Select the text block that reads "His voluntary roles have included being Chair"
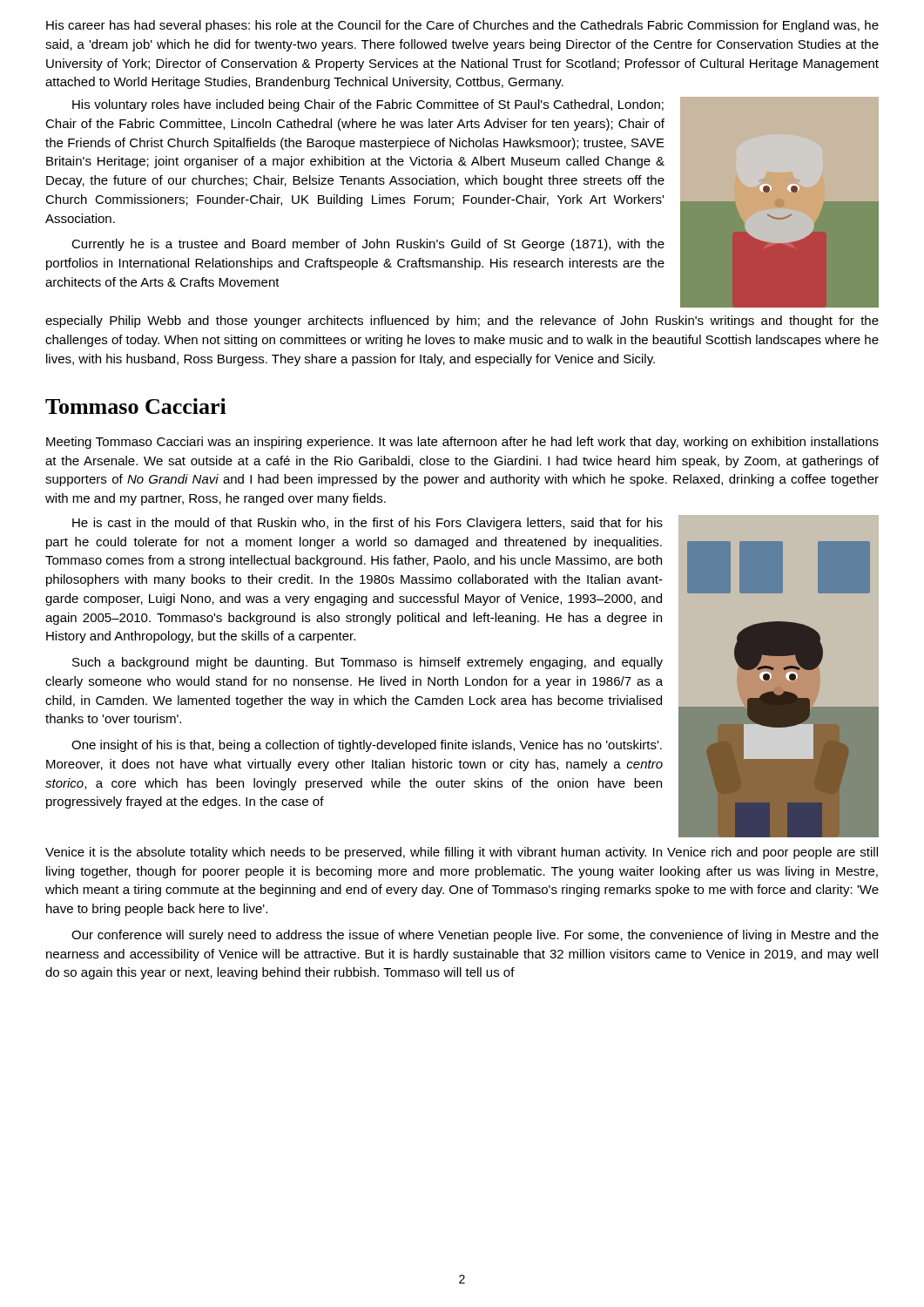Viewport: 924px width, 1307px height. pos(355,193)
